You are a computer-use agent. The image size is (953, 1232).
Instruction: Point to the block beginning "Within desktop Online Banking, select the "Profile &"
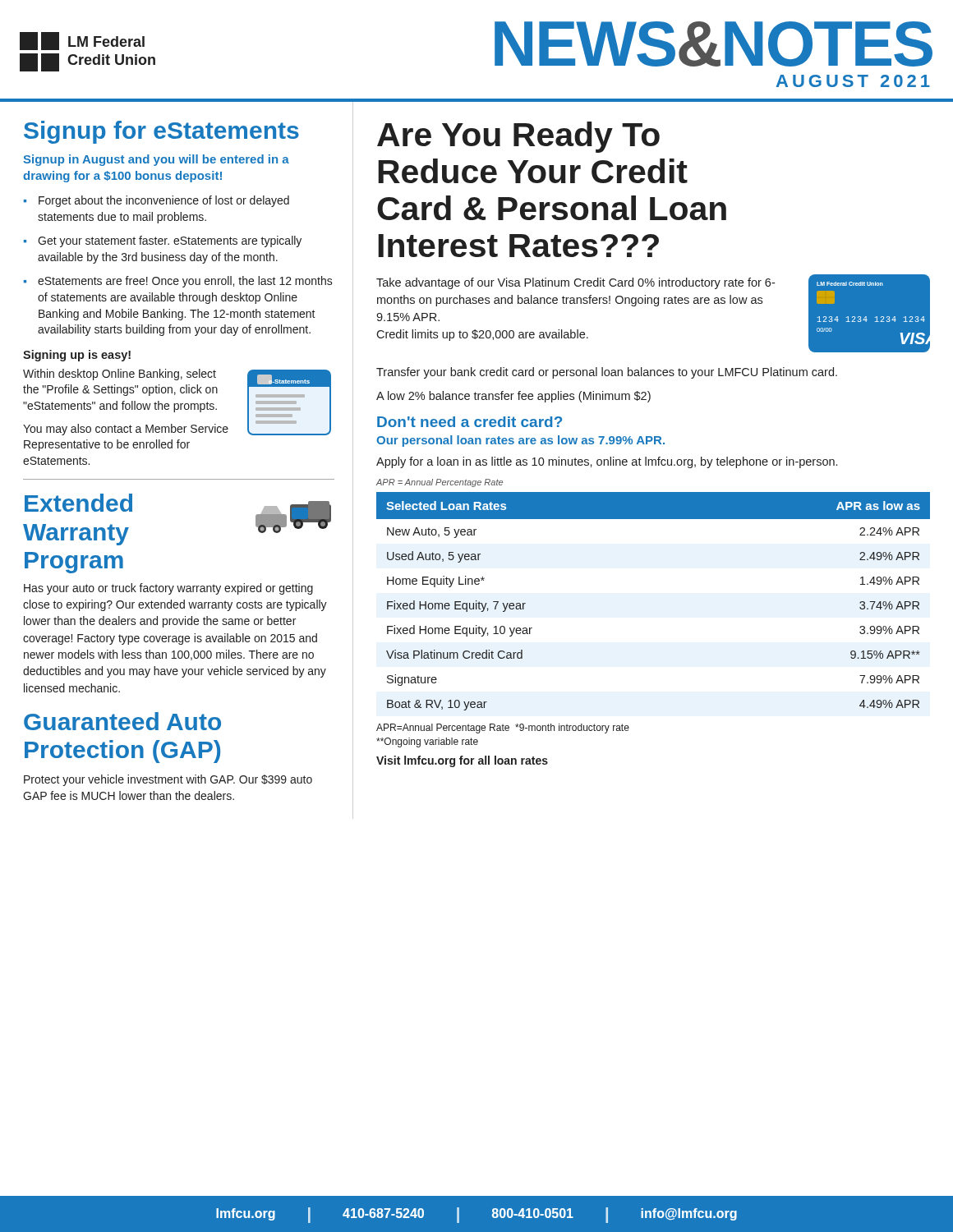(120, 390)
